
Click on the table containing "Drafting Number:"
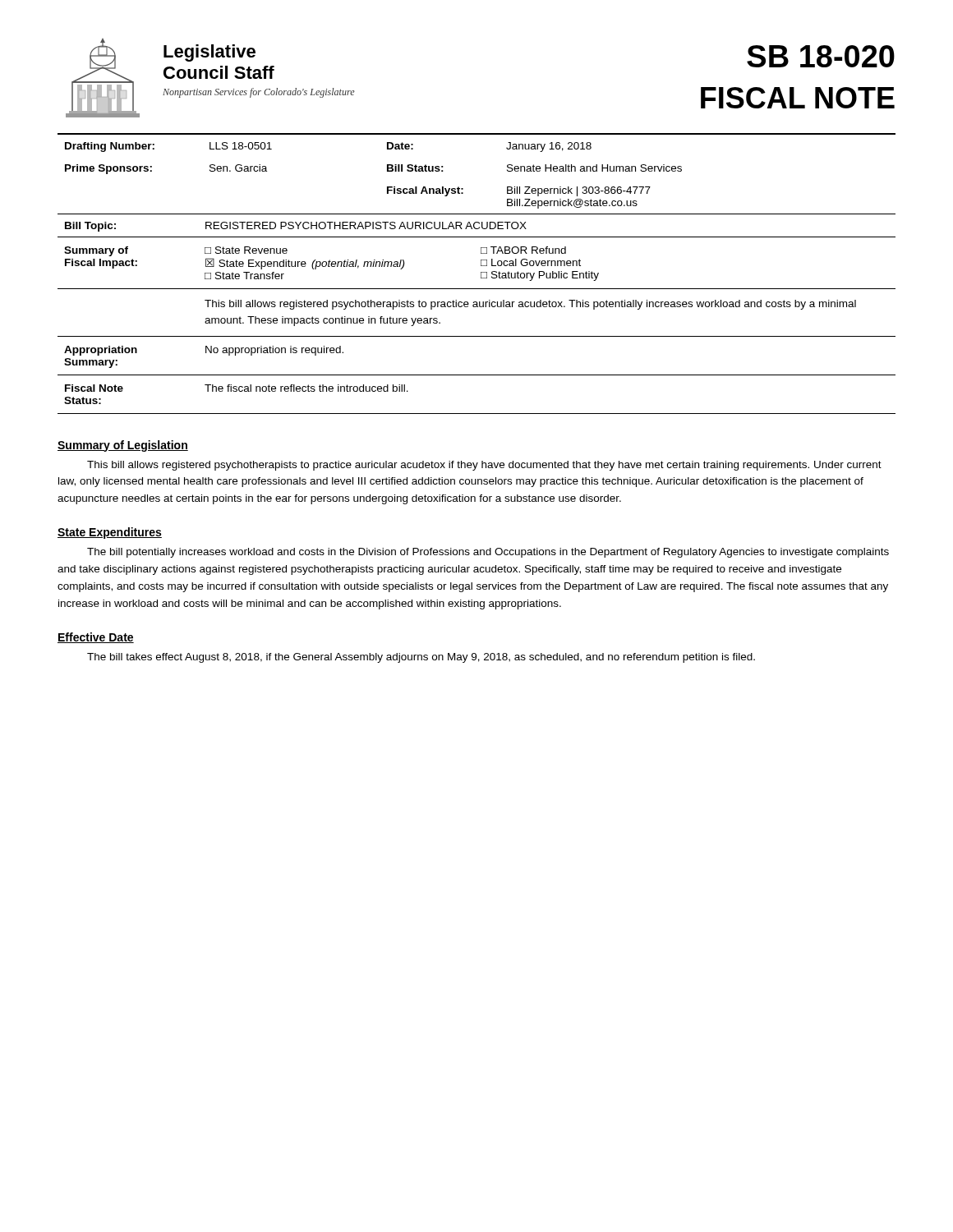(476, 175)
